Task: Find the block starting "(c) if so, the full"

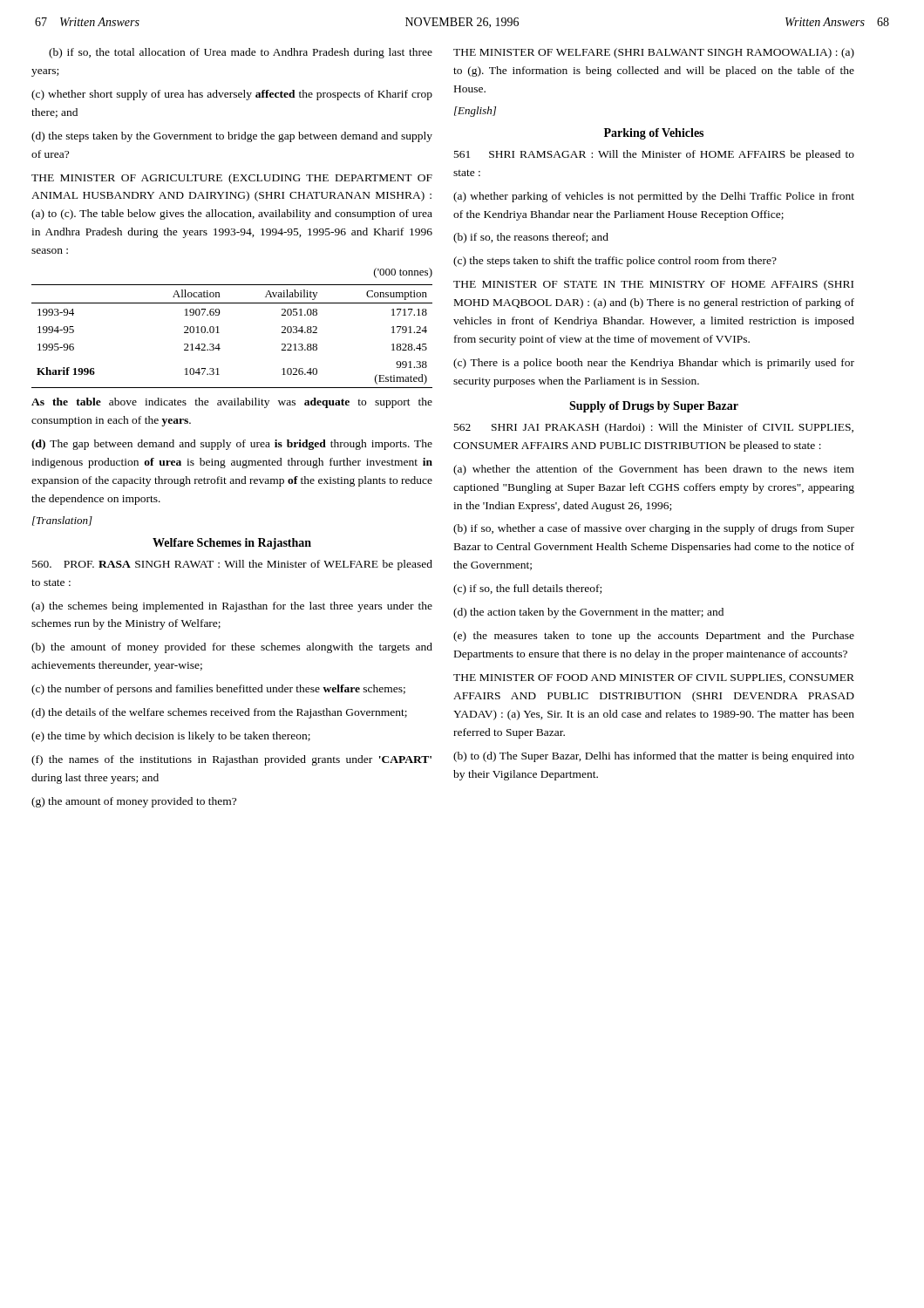Action: (527, 589)
